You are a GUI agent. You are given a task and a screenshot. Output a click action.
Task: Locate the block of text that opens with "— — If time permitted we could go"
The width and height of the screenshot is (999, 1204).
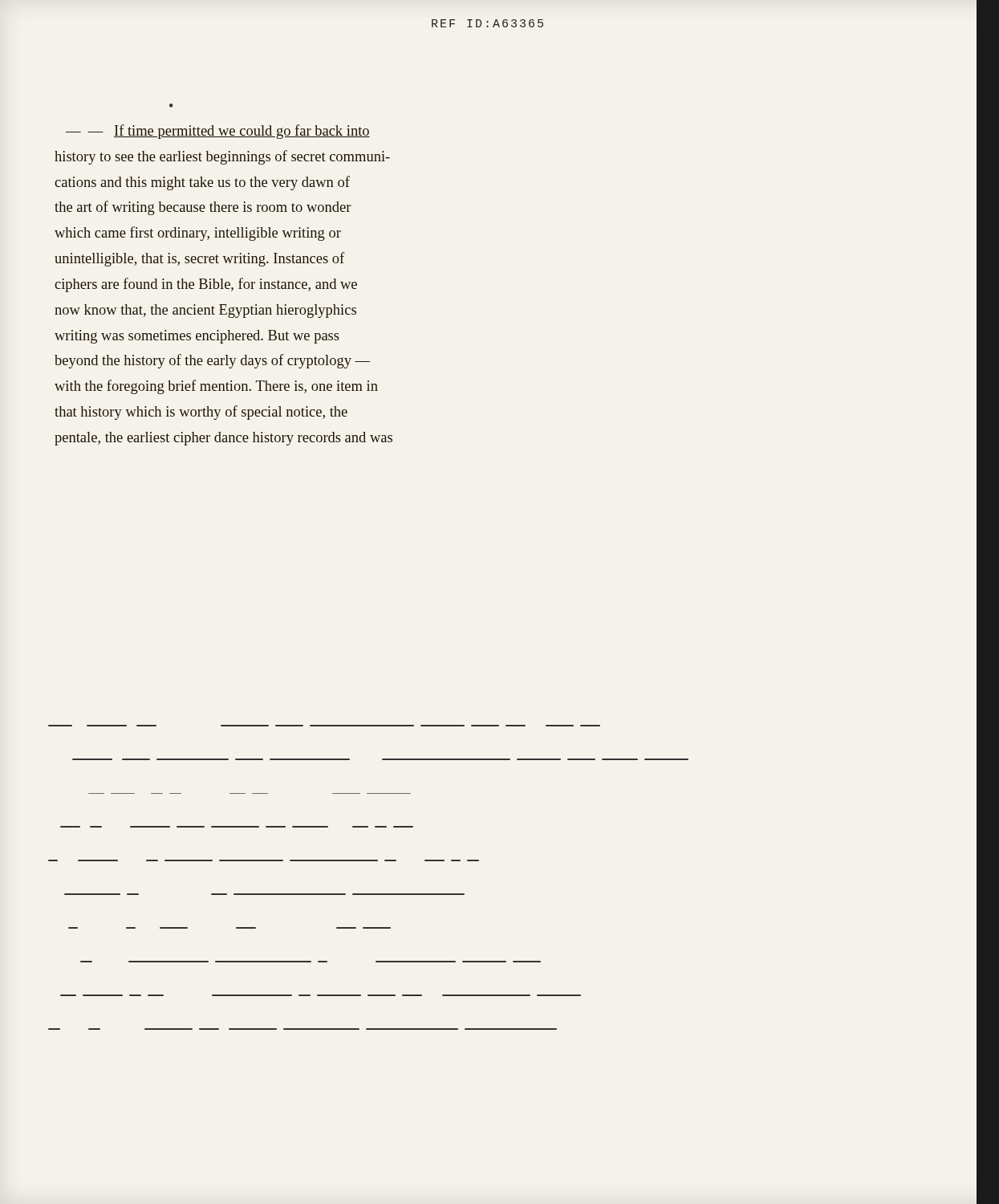(218, 132)
